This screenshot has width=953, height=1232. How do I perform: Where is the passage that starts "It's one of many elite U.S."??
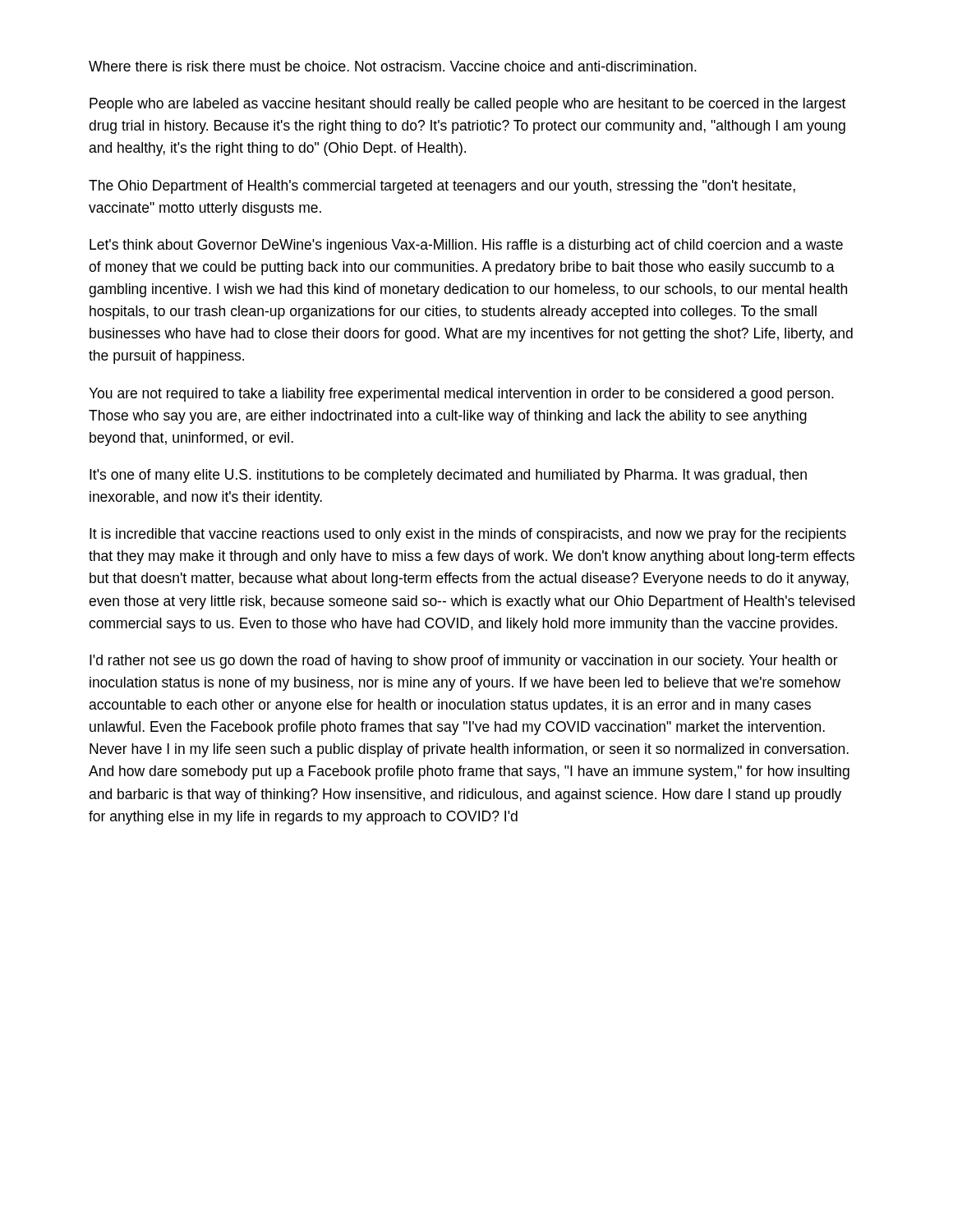coord(448,486)
